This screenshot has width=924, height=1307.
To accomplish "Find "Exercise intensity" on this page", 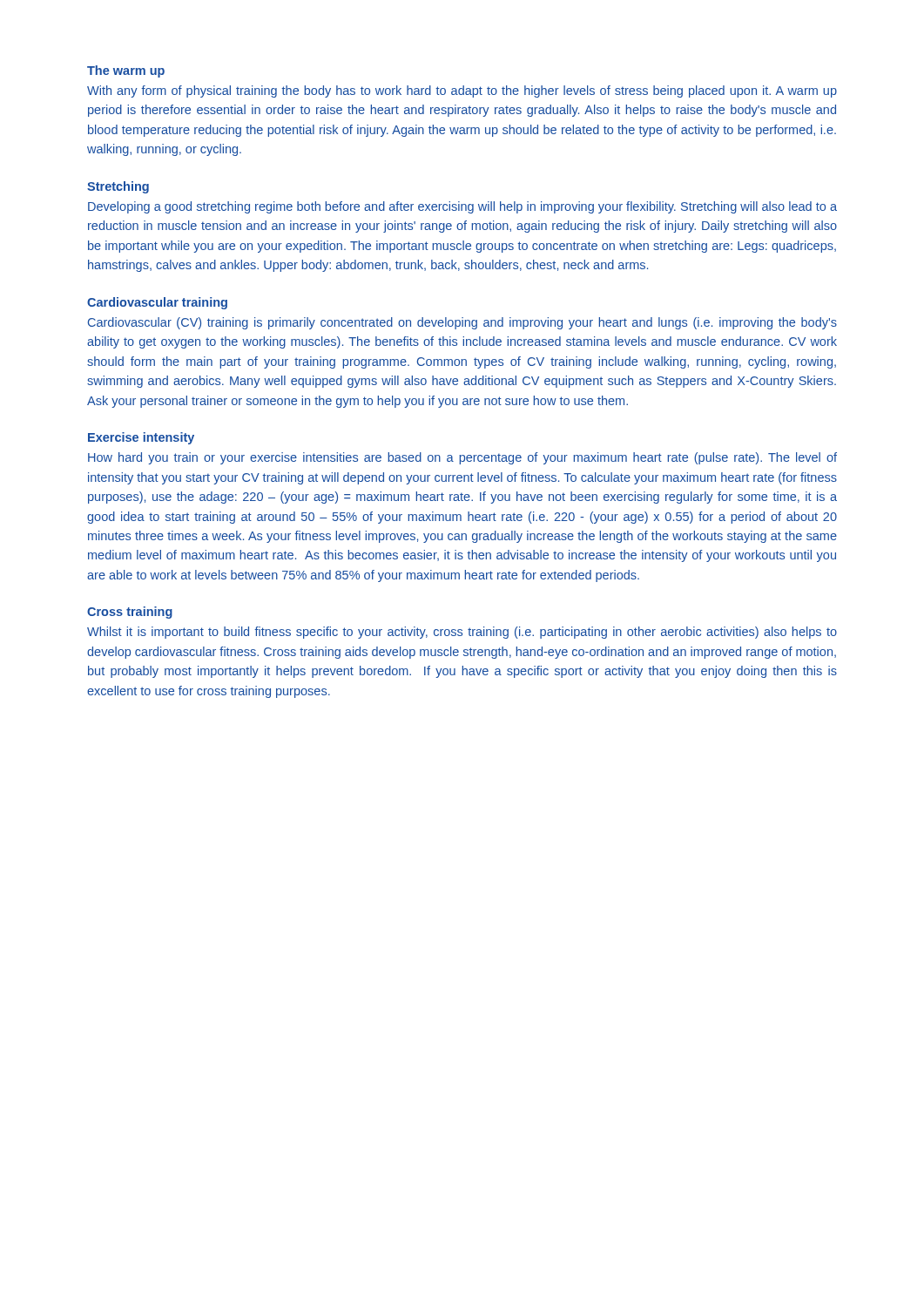I will tap(141, 438).
